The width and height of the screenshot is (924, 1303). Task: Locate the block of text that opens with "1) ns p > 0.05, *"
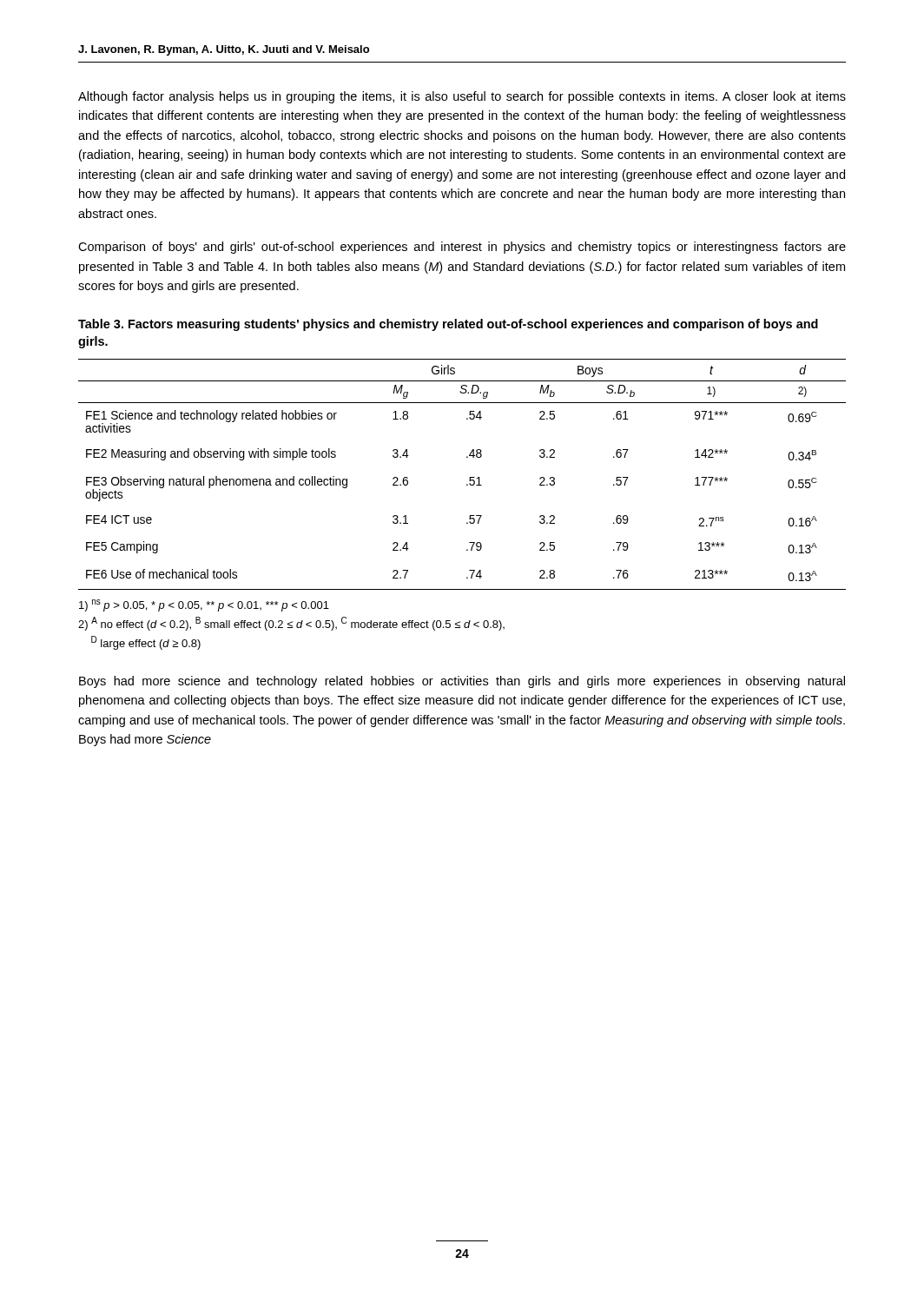pyautogui.click(x=292, y=624)
